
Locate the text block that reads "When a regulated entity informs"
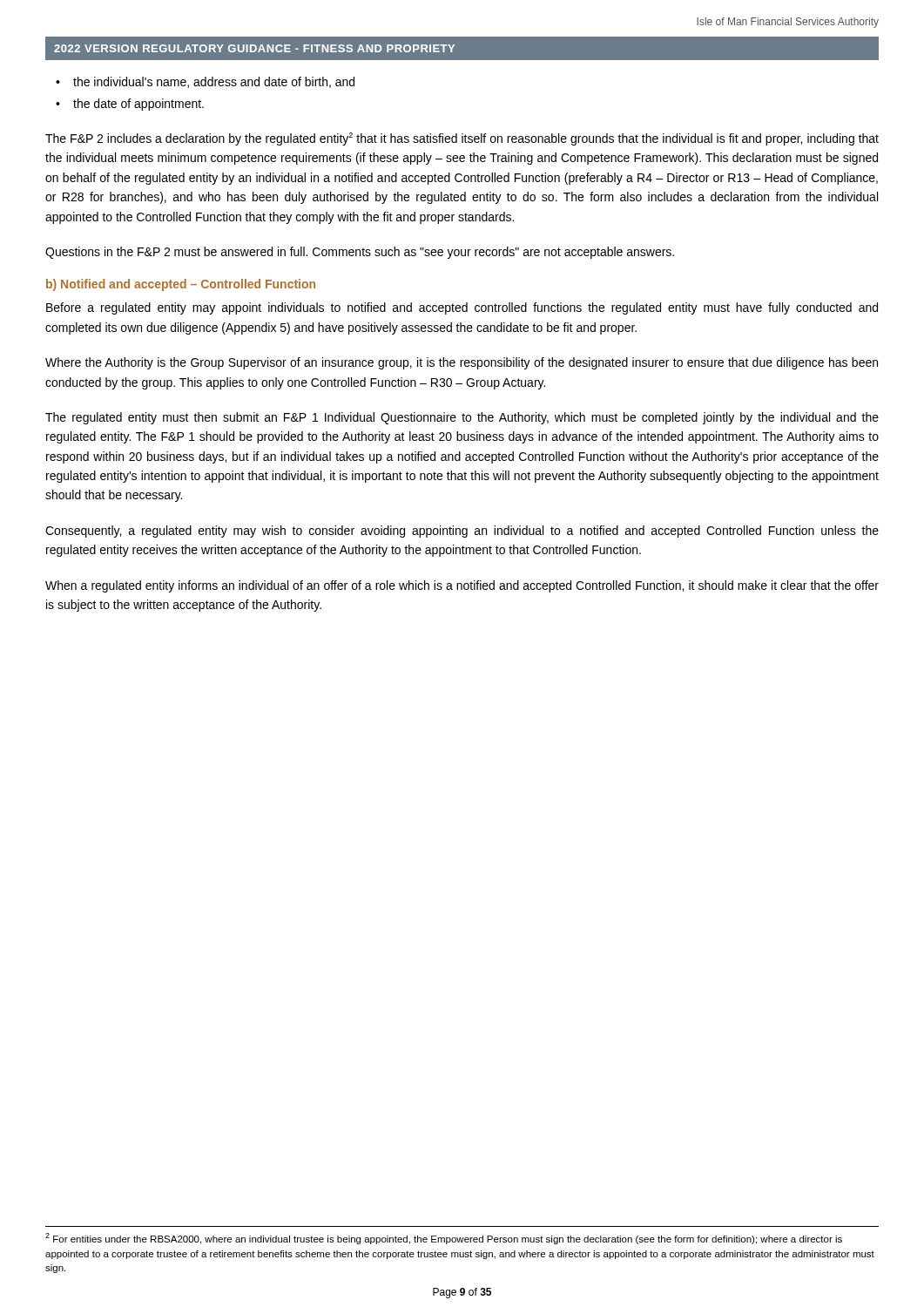coord(462,595)
